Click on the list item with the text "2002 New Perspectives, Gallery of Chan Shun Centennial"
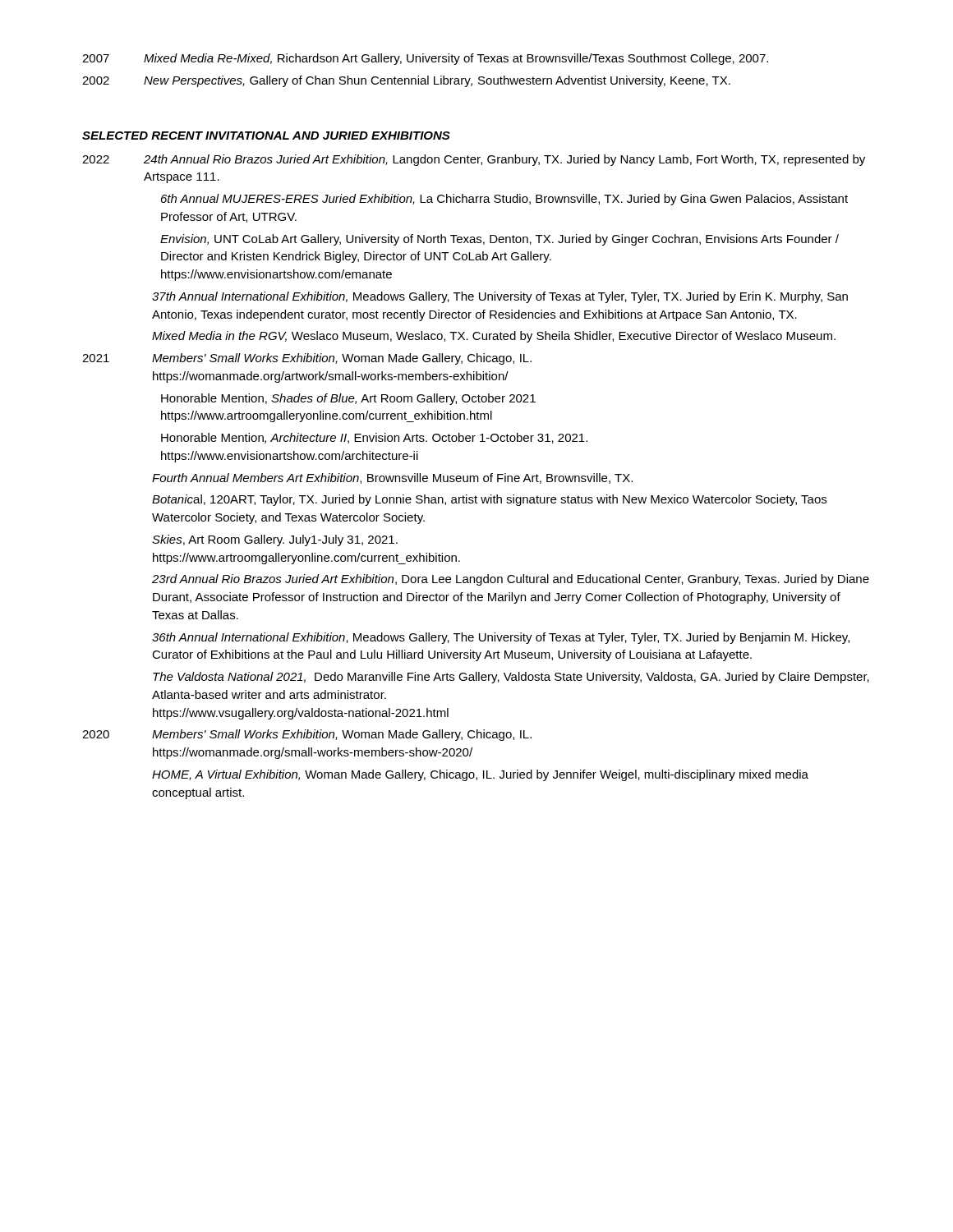This screenshot has width=953, height=1232. click(476, 80)
